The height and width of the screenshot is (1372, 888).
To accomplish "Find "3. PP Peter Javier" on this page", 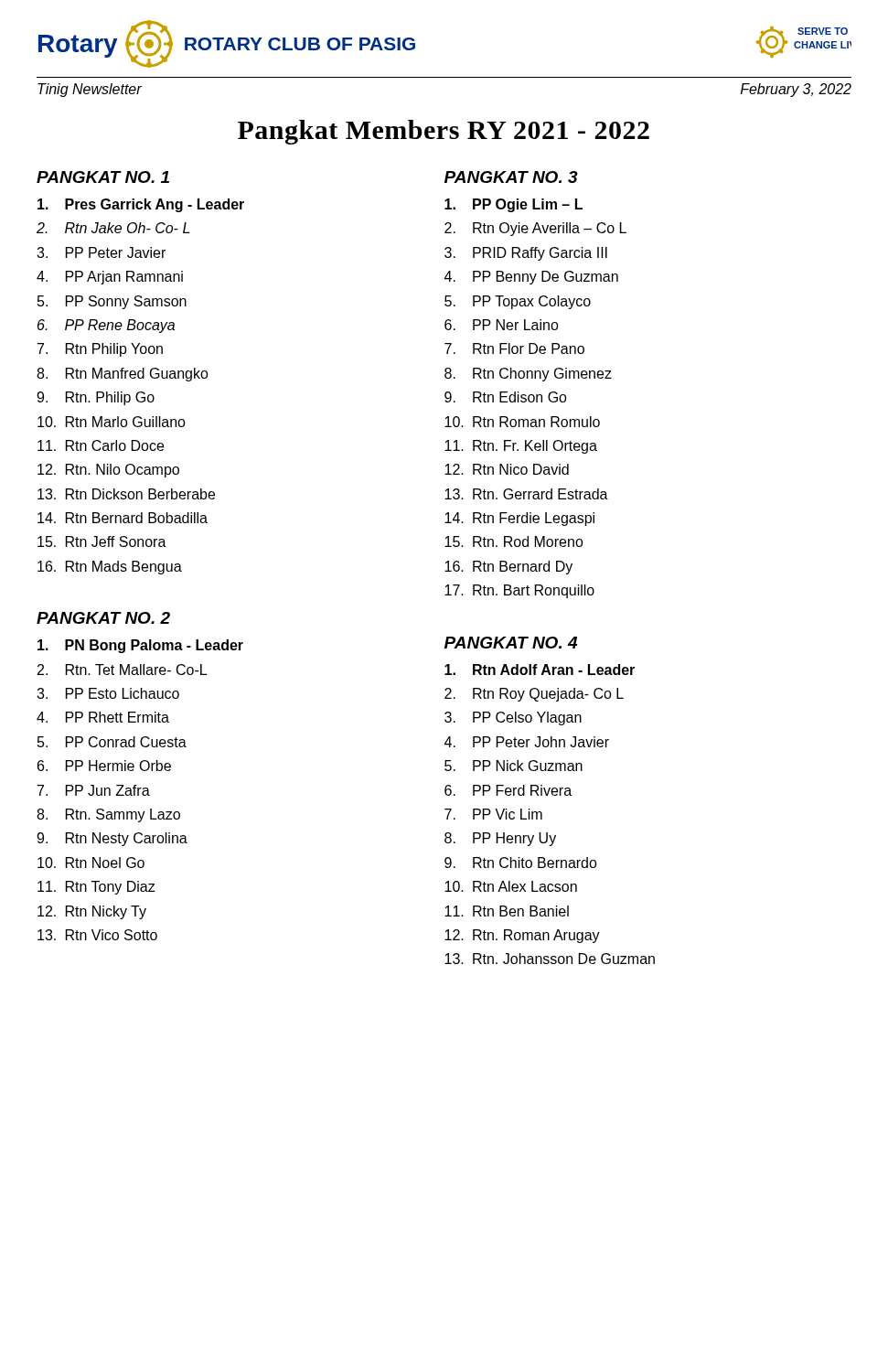I will tap(101, 253).
